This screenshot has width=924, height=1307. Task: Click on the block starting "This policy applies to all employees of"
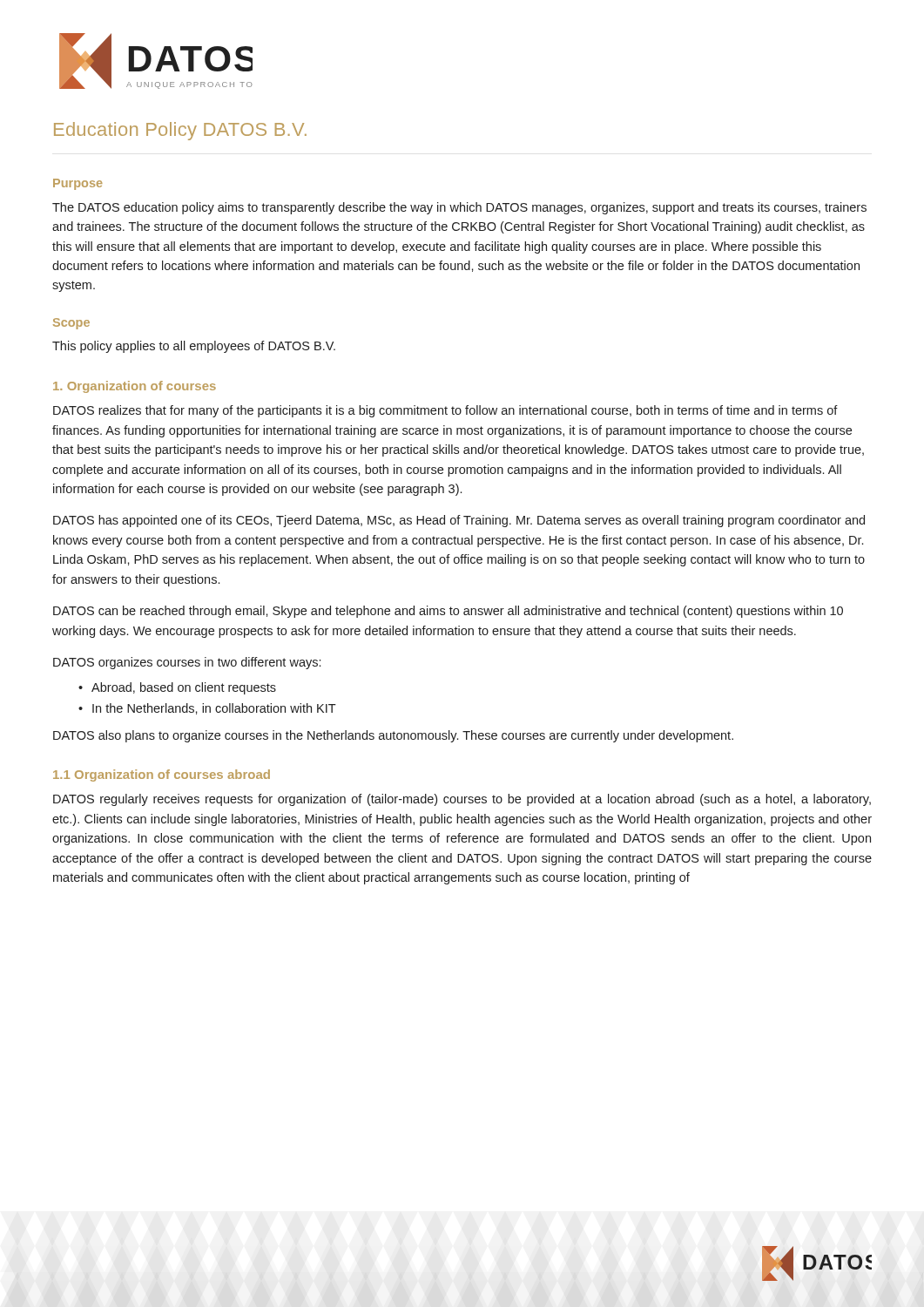194,346
